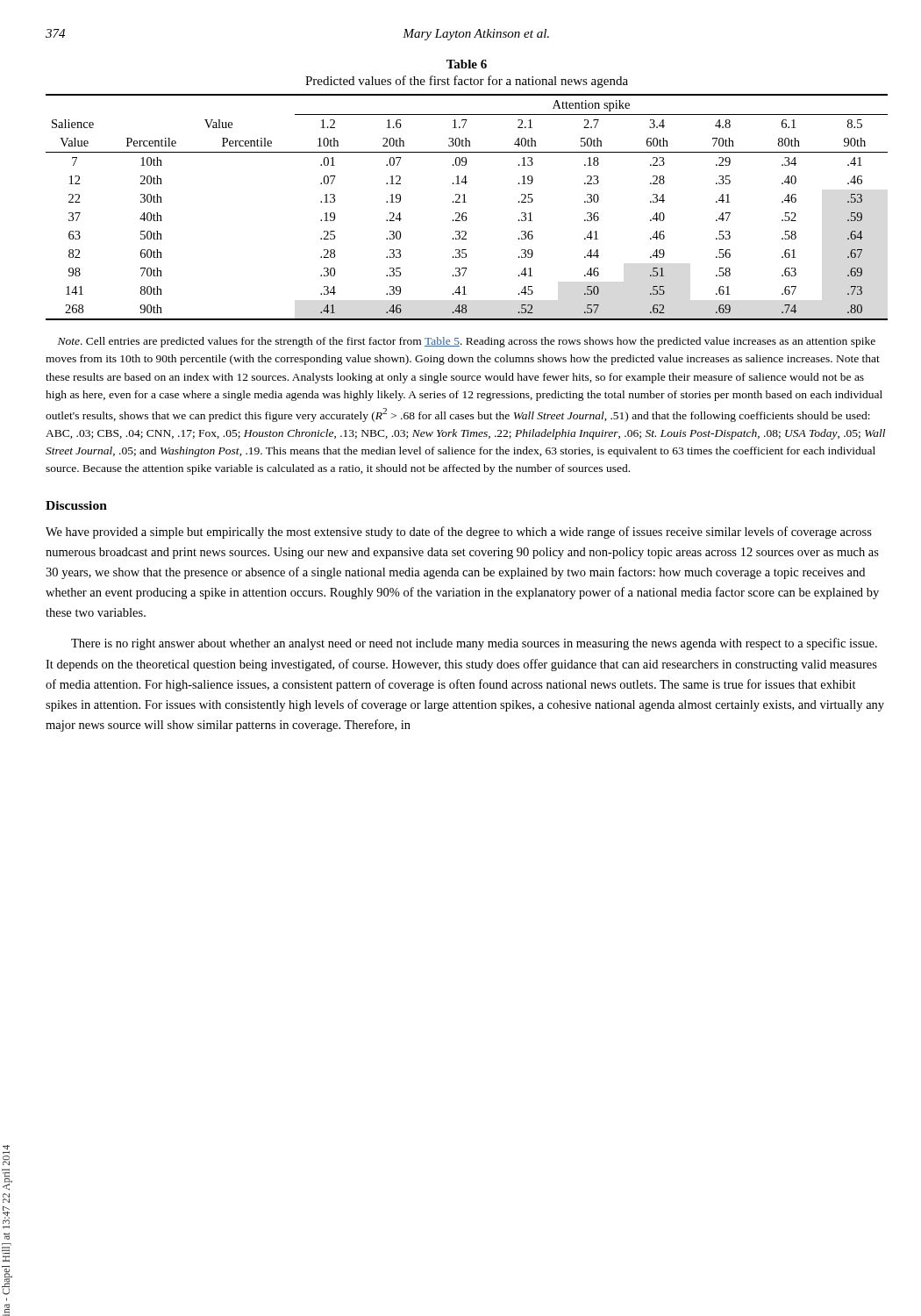This screenshot has width=921, height=1316.
Task: Select the table
Action: [467, 207]
